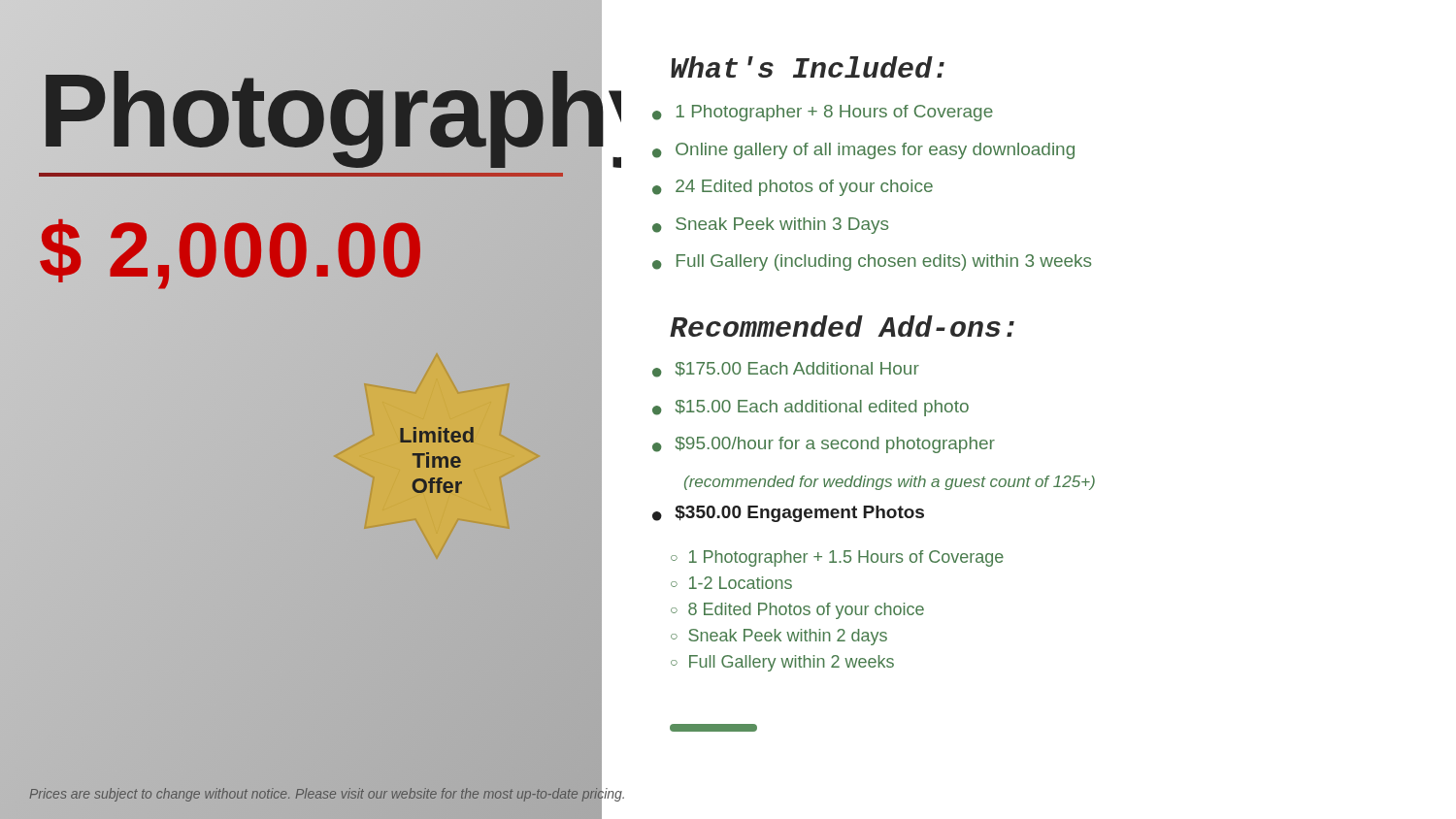Locate the list item containing "●24 Edited photos of"

tap(793, 188)
